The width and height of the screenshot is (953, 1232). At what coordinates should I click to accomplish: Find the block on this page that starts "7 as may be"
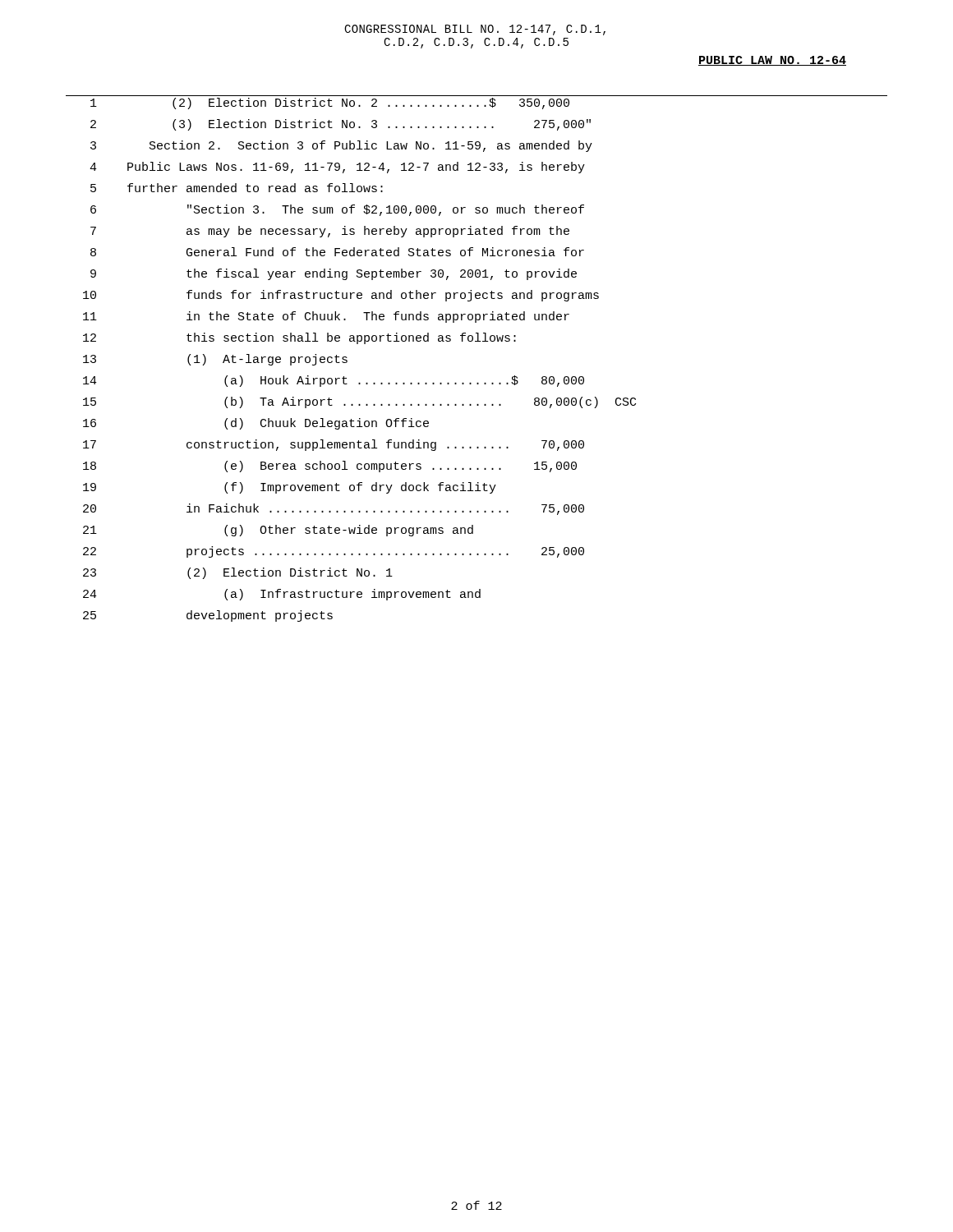[476, 232]
